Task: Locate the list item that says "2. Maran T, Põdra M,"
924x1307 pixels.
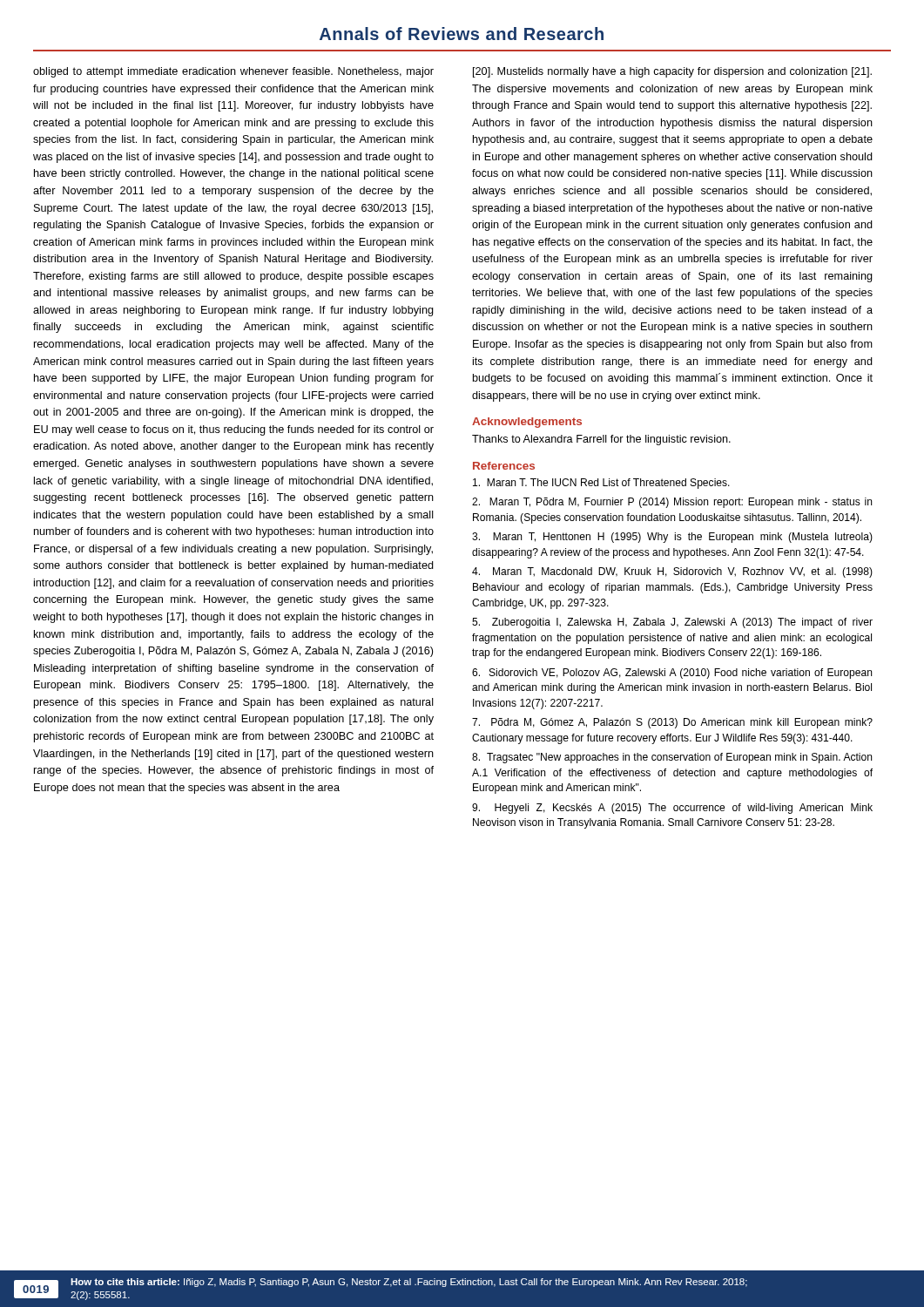Action: (x=672, y=510)
